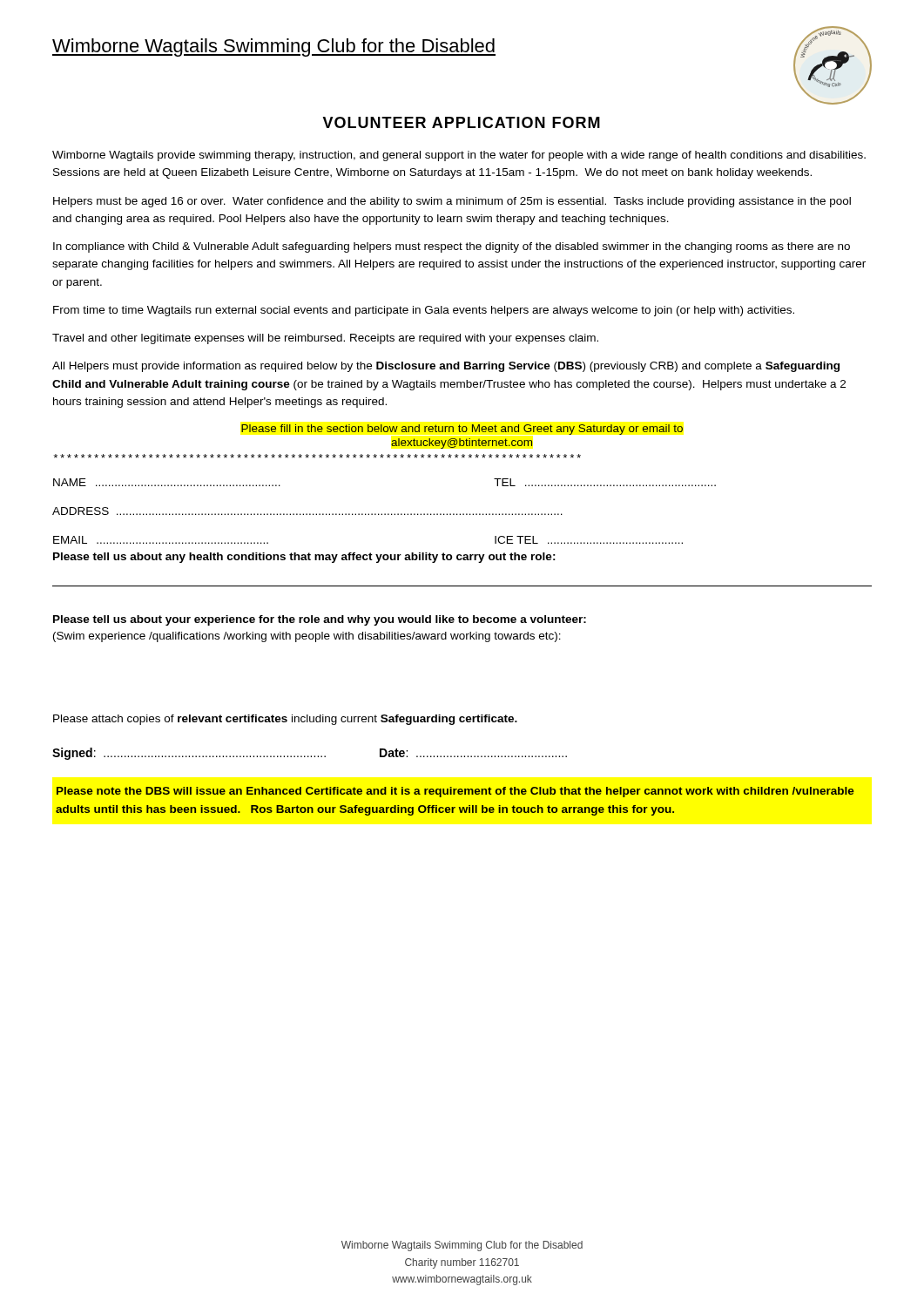This screenshot has height=1307, width=924.
Task: Click on the text block with the text "Wimborne Wagtails provide swimming therapy, instruction, and"
Action: (x=459, y=163)
